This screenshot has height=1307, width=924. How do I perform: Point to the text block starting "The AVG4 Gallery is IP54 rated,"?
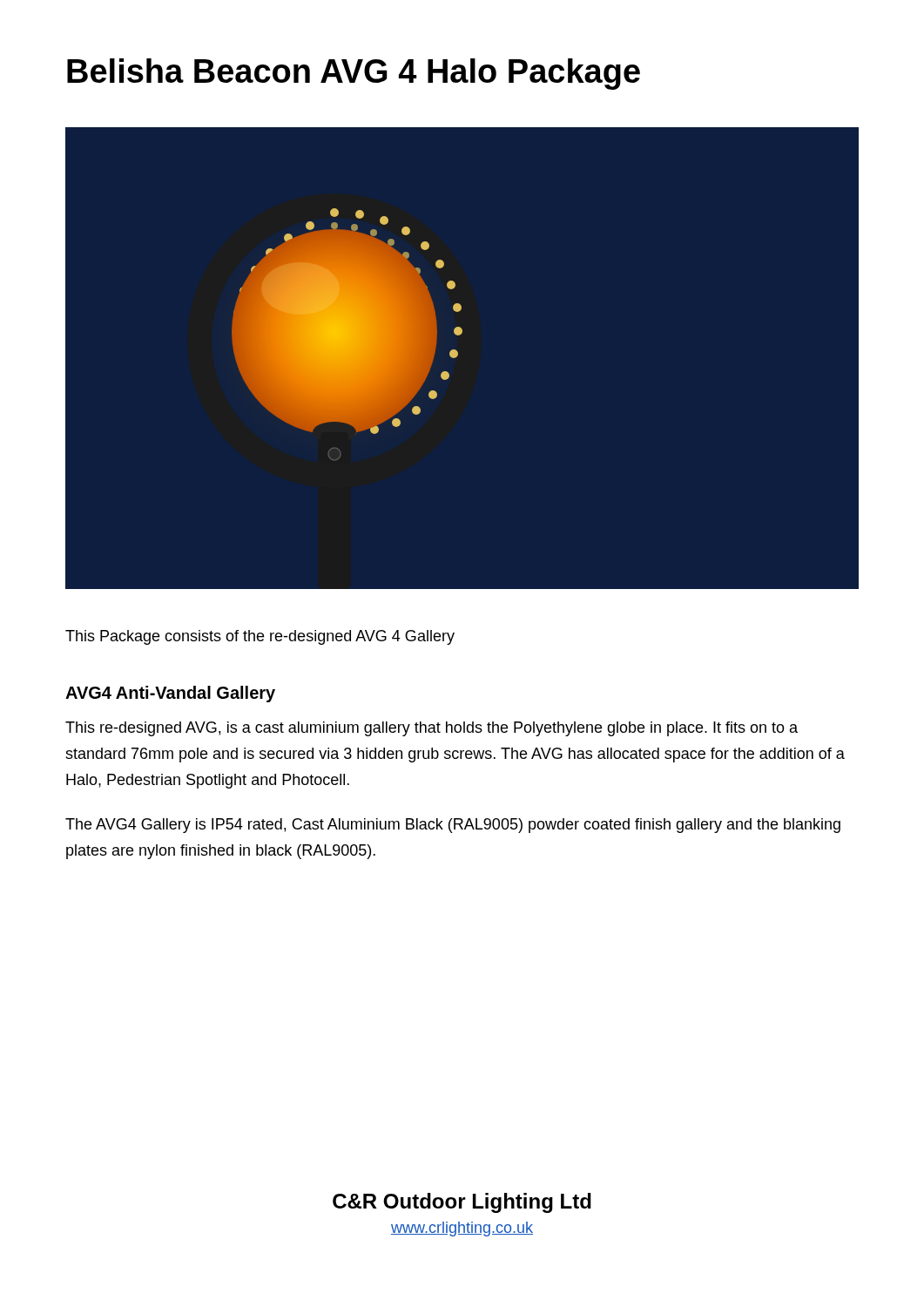click(453, 838)
